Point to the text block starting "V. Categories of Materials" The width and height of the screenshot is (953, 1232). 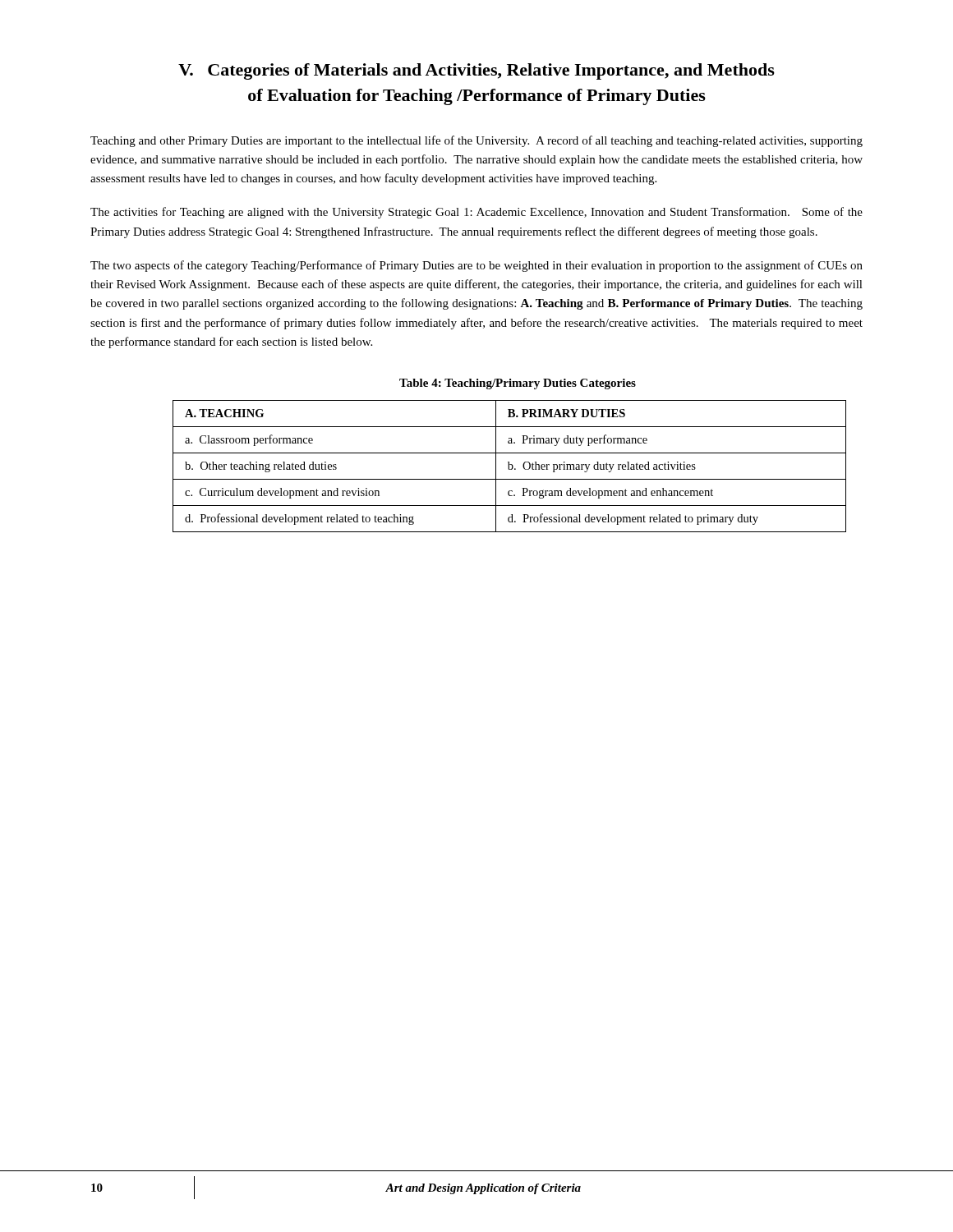[x=476, y=83]
